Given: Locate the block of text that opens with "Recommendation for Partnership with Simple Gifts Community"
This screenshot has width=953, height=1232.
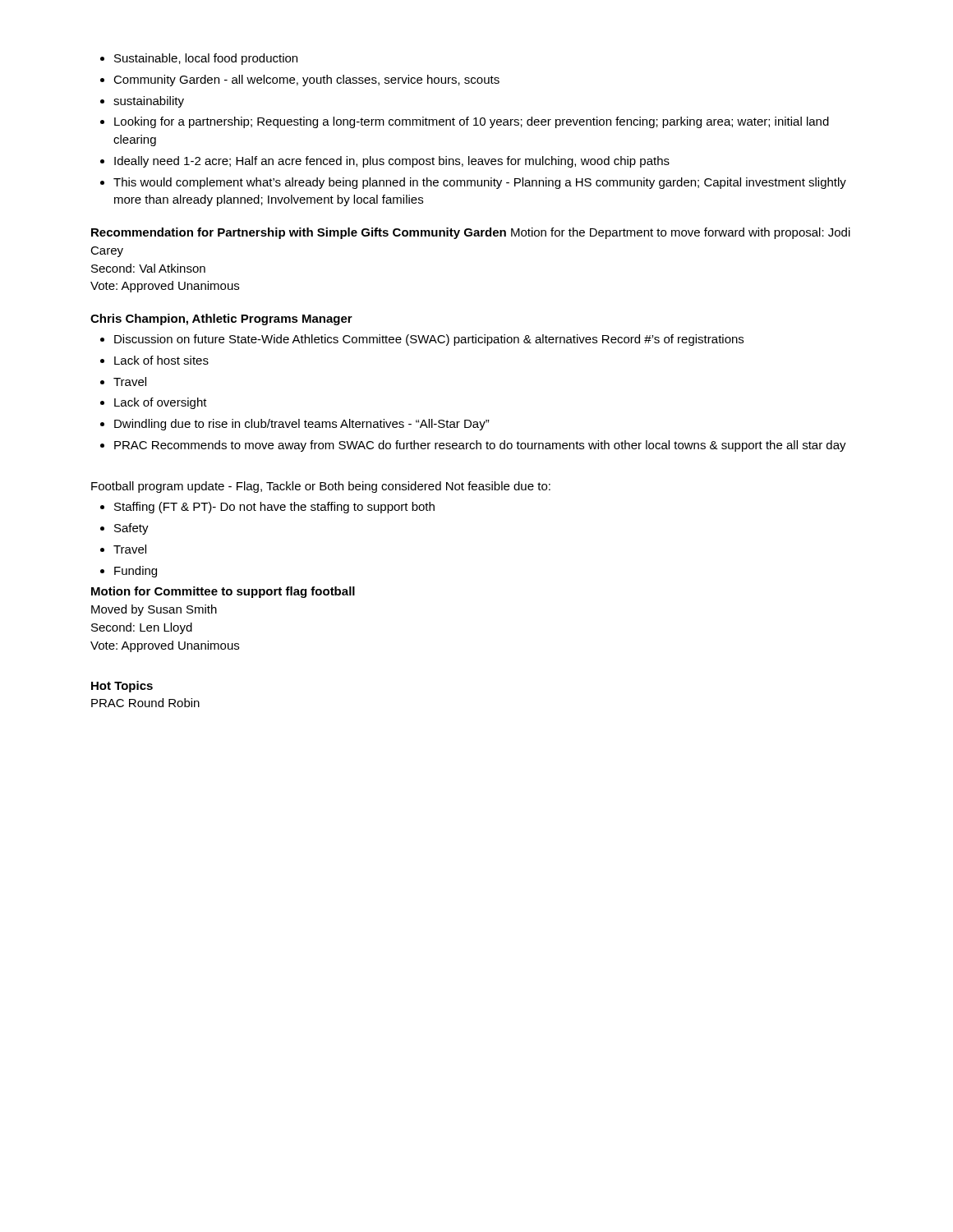Looking at the screenshot, I should click(x=471, y=233).
